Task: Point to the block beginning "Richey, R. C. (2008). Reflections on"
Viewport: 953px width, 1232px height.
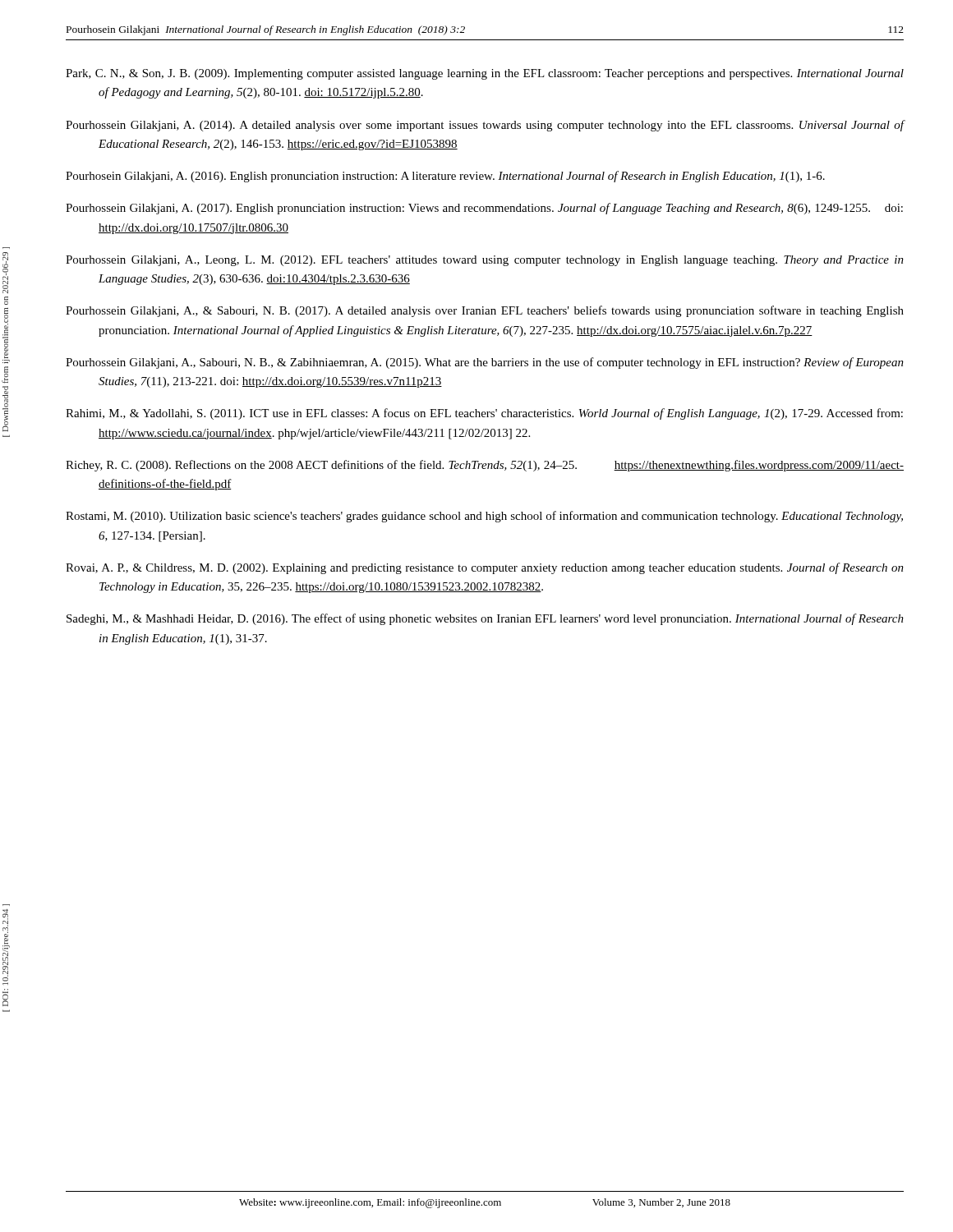Action: [485, 474]
